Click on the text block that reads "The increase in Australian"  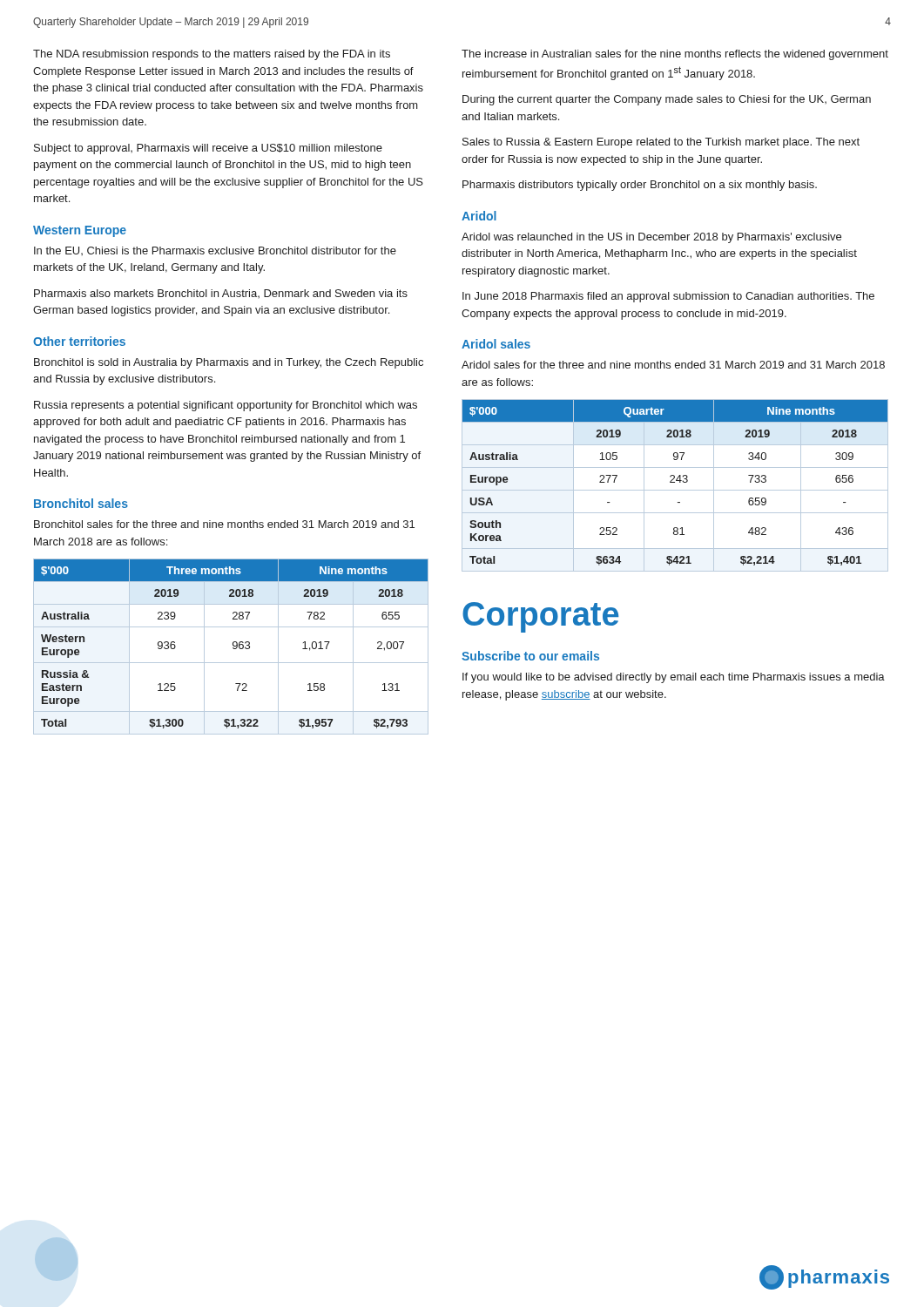click(675, 64)
